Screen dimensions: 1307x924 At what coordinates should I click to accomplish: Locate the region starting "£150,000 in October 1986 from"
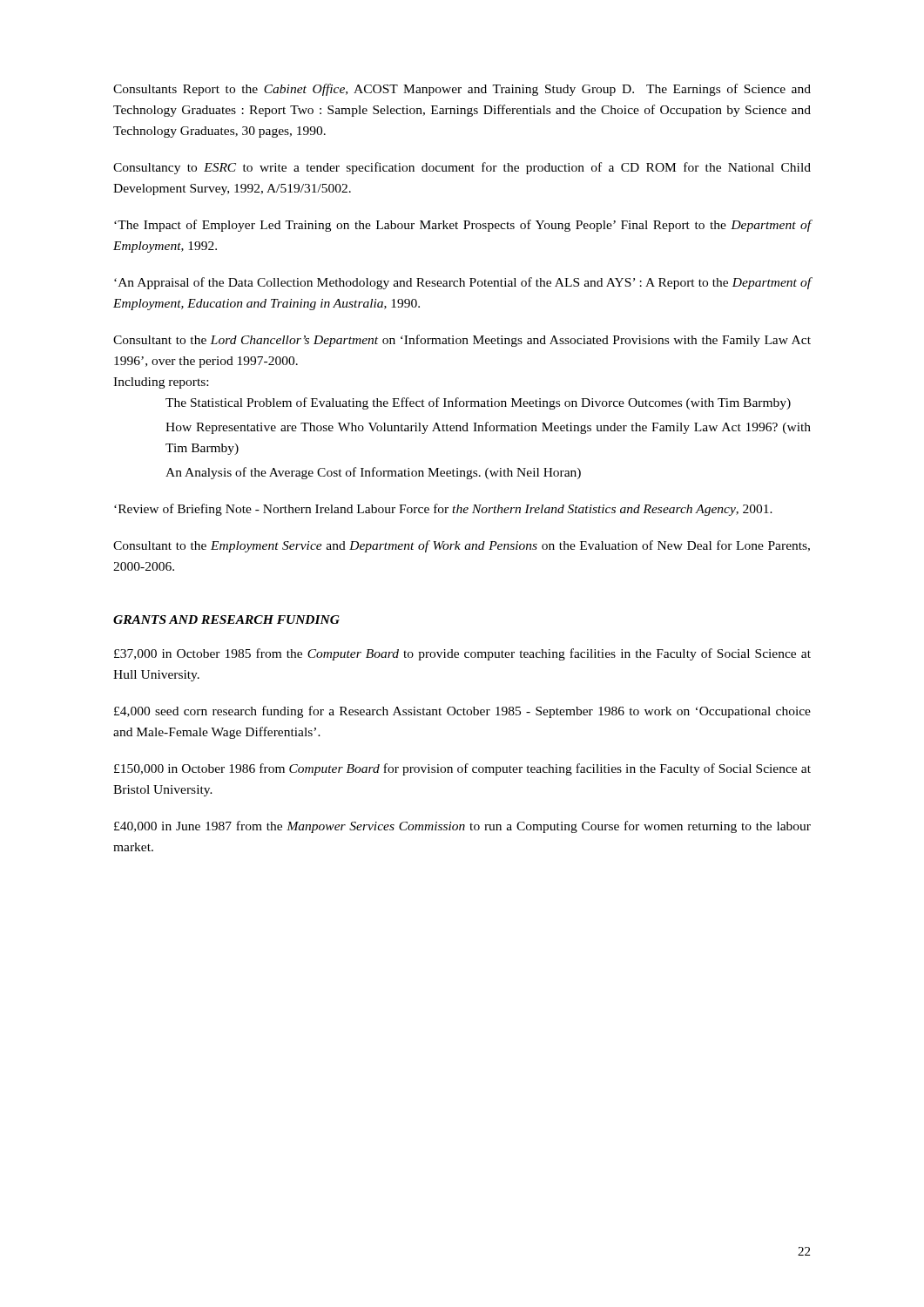pyautogui.click(x=462, y=779)
